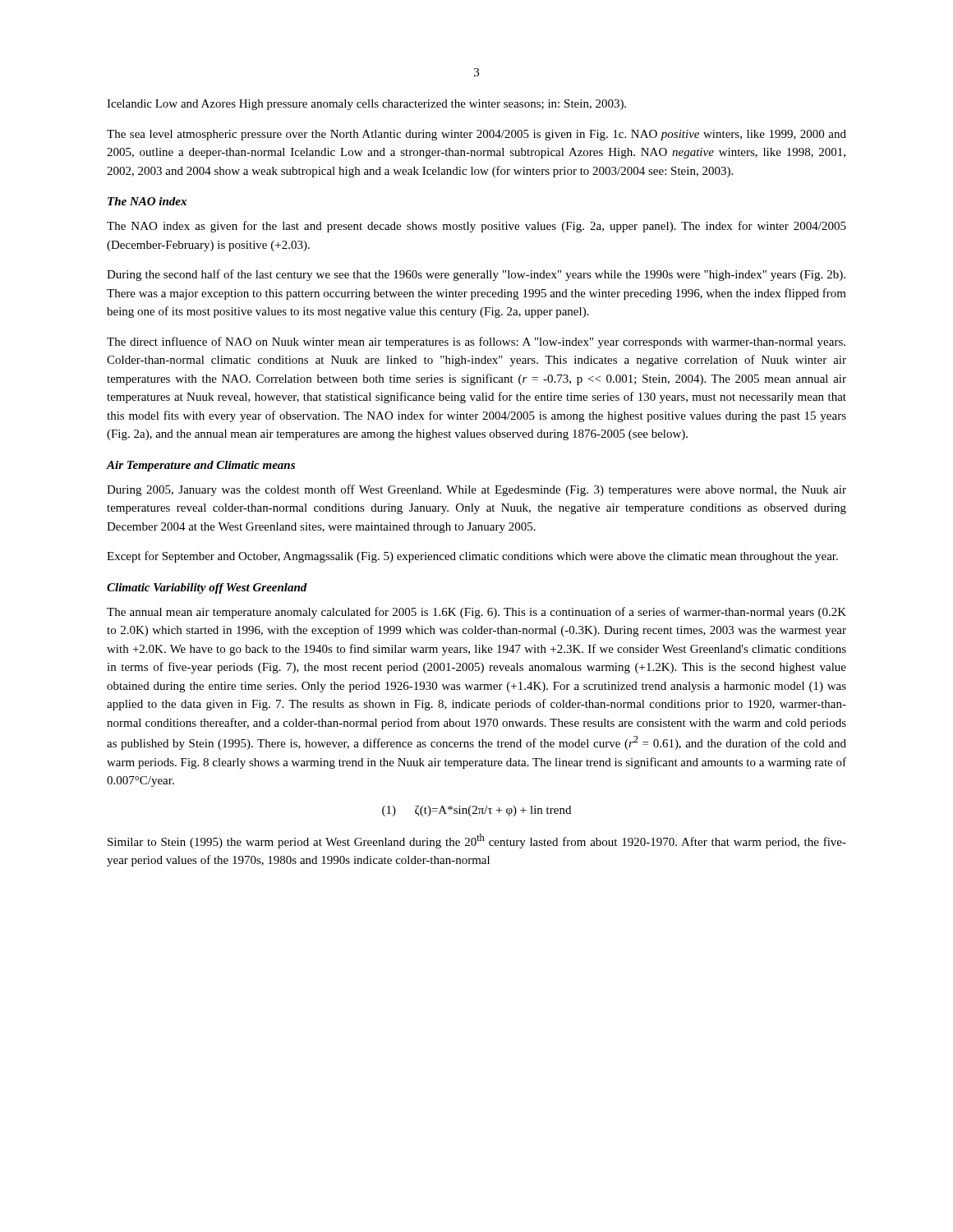The height and width of the screenshot is (1232, 953).
Task: Find the block starting "Icelandic Low and Azores High pressure"
Action: [476, 104]
